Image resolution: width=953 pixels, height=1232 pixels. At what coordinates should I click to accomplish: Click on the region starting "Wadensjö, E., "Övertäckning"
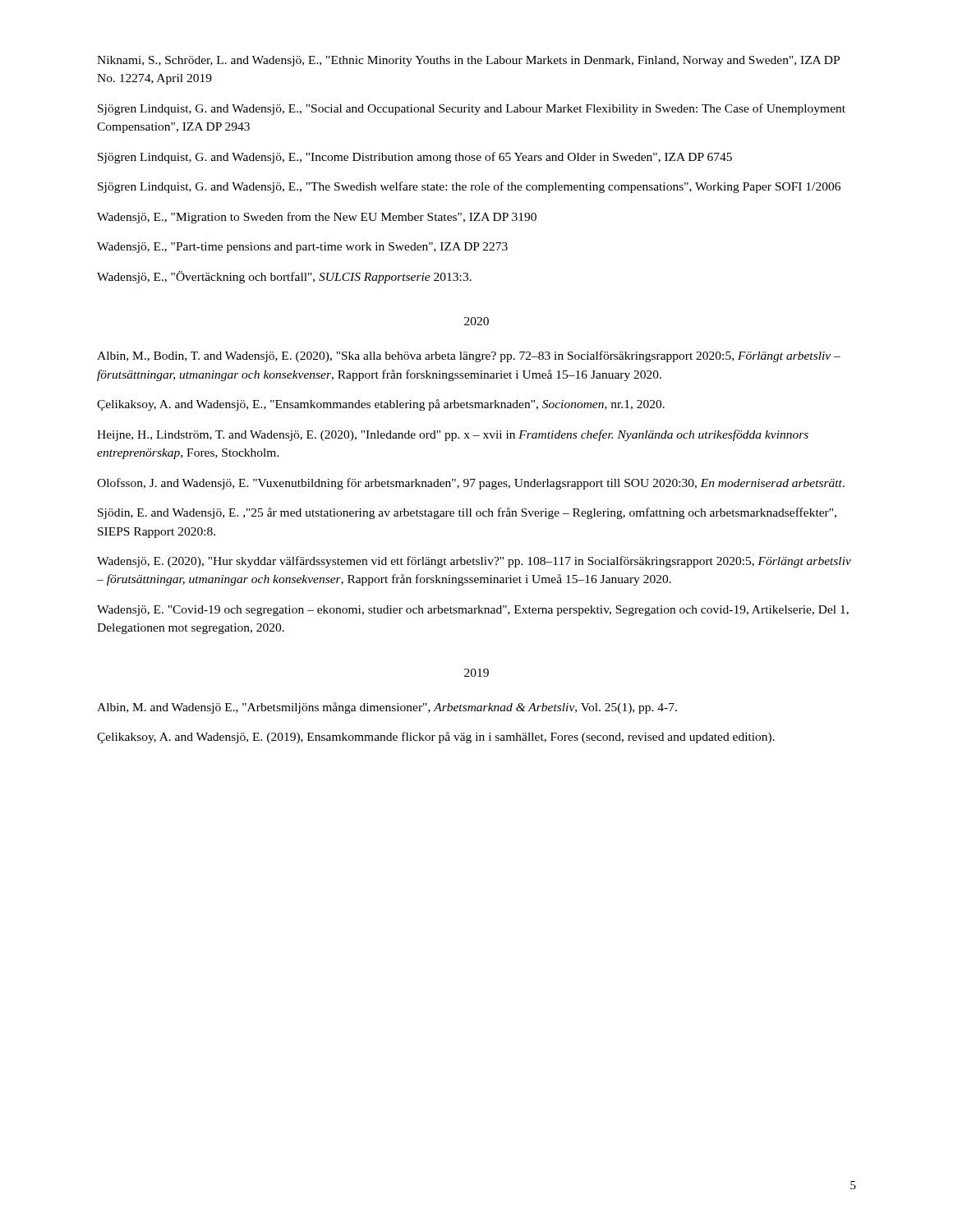[x=284, y=276]
